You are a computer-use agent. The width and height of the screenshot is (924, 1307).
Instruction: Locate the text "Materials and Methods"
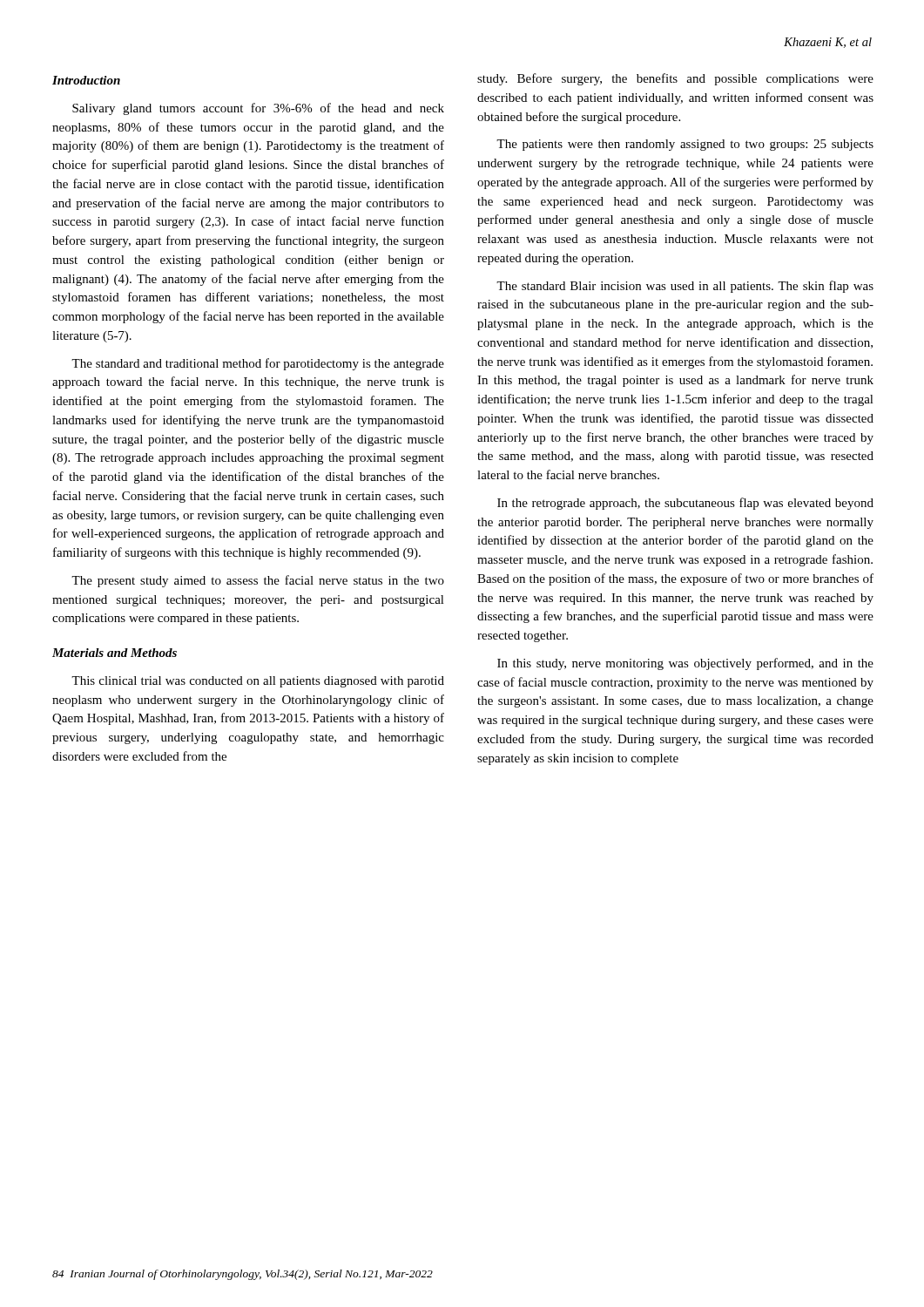[115, 653]
